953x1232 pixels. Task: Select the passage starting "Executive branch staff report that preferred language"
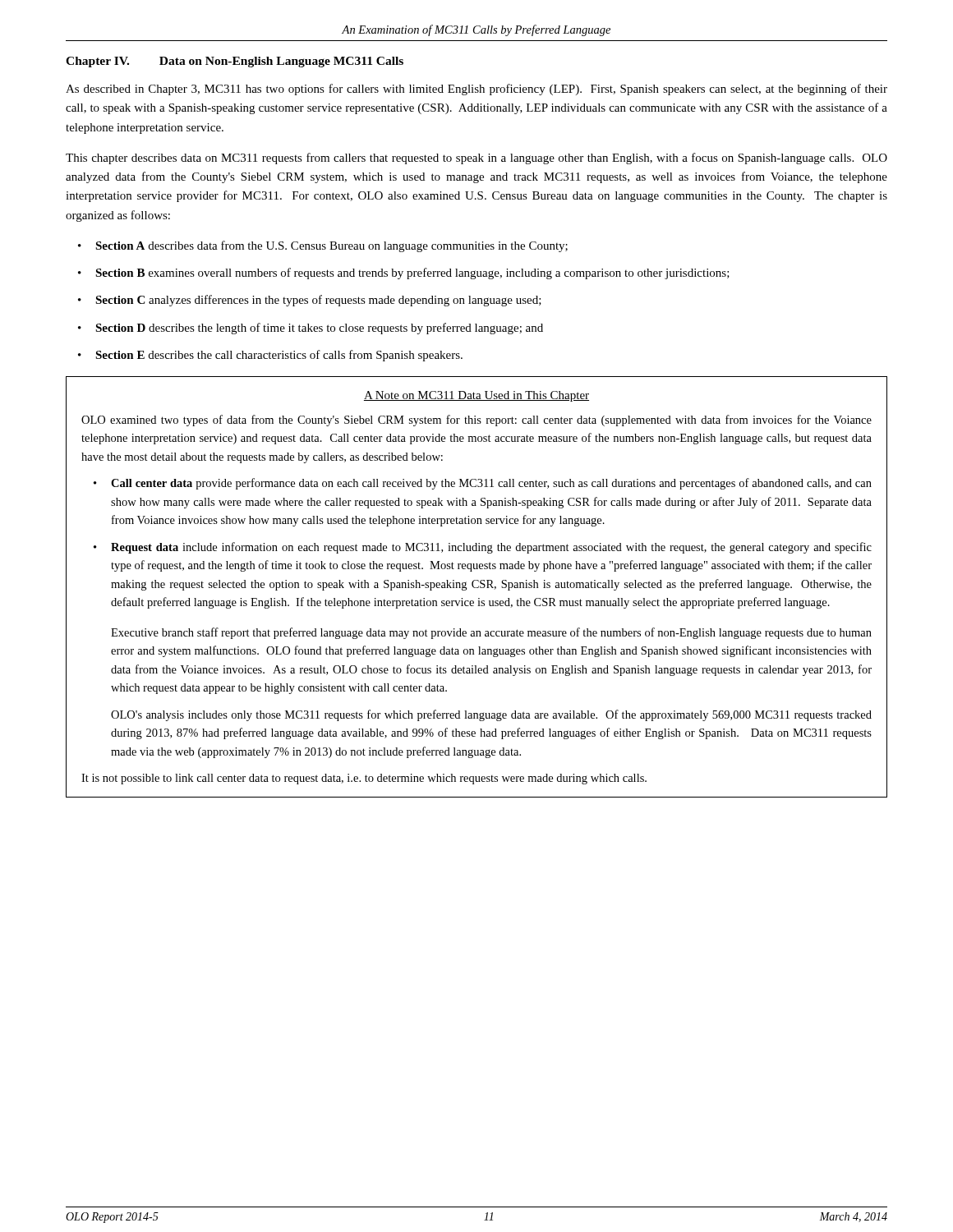(491, 660)
